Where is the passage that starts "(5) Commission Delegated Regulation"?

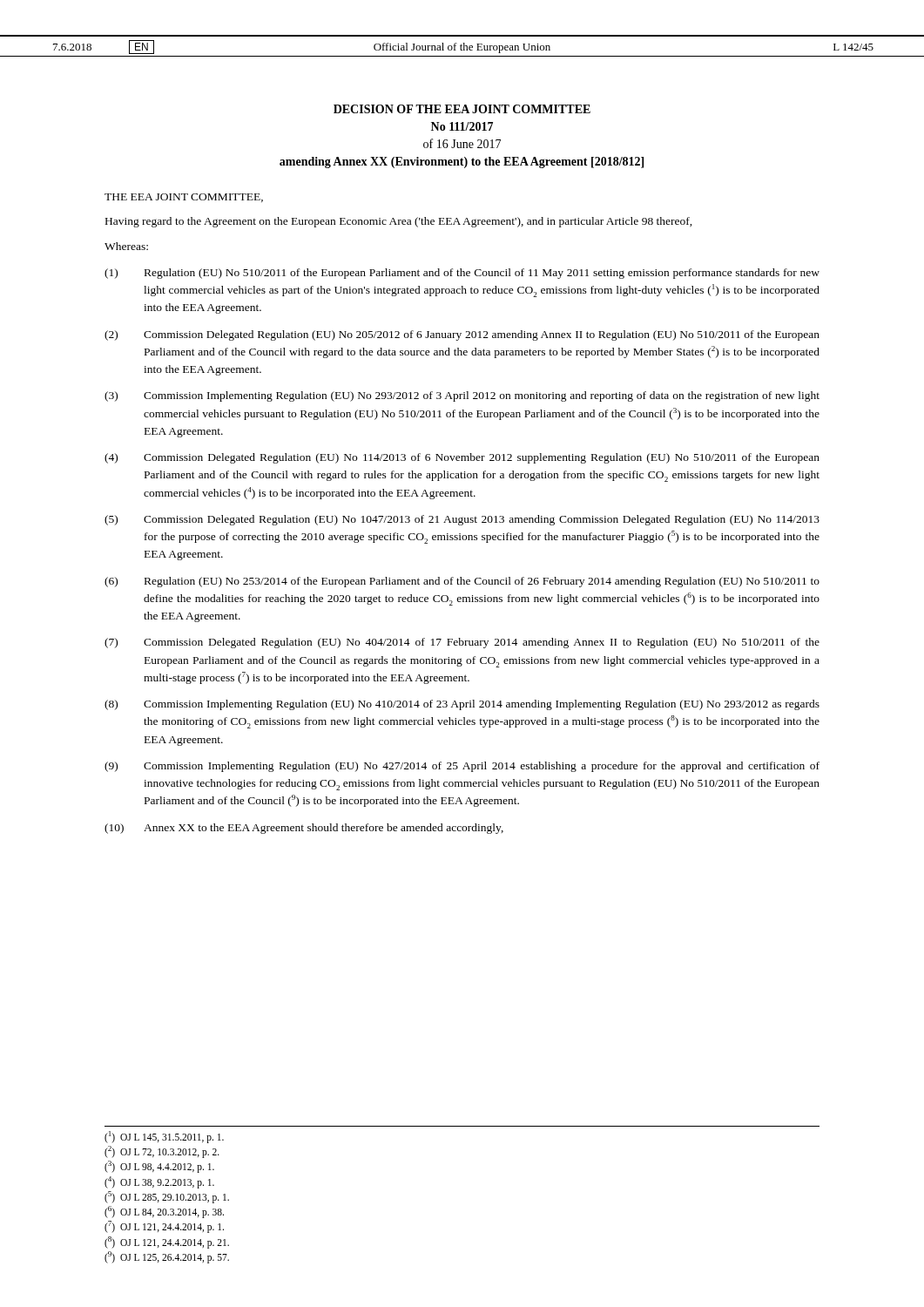point(462,537)
